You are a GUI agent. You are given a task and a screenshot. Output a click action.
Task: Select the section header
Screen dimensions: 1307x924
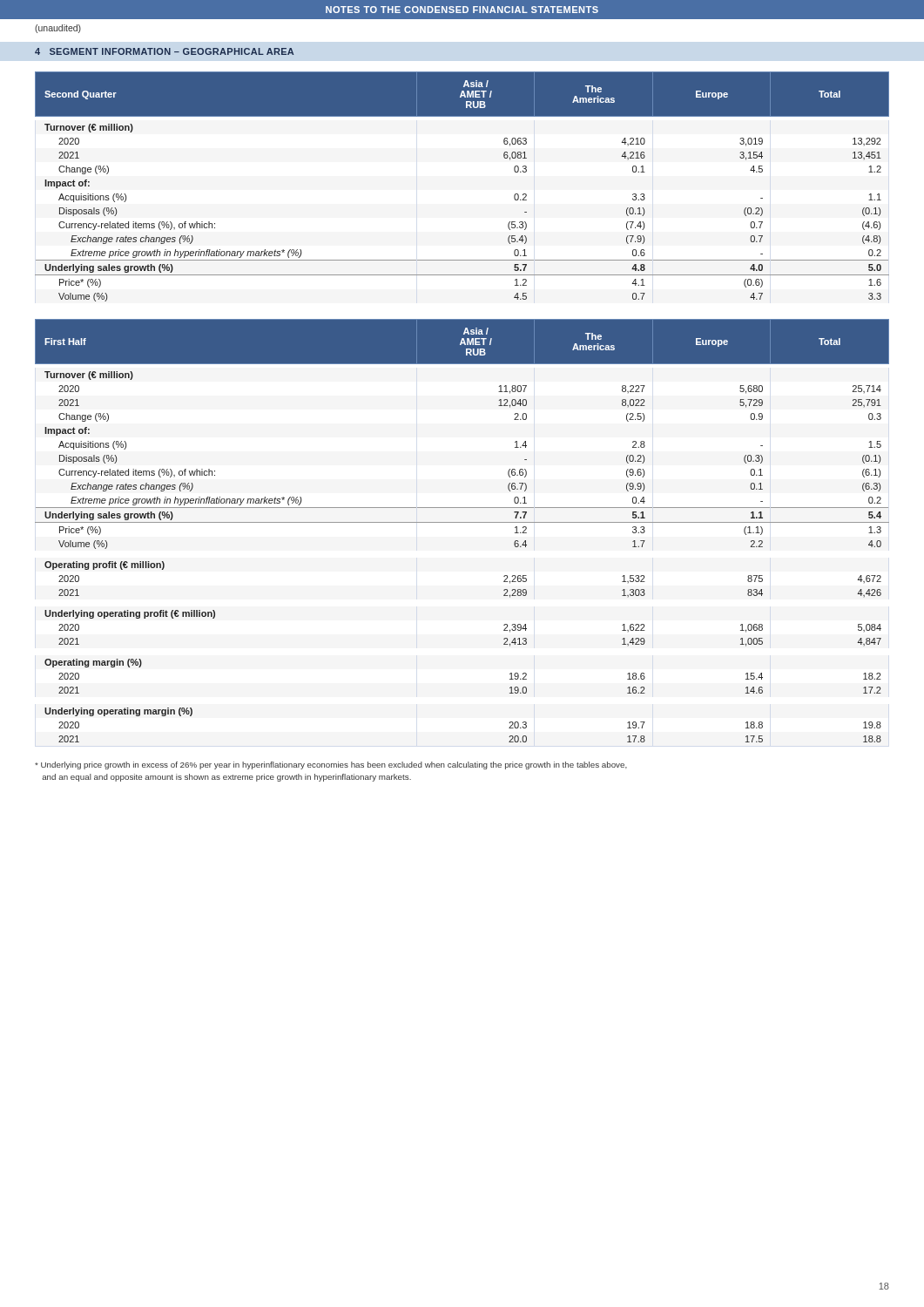pyautogui.click(x=165, y=51)
